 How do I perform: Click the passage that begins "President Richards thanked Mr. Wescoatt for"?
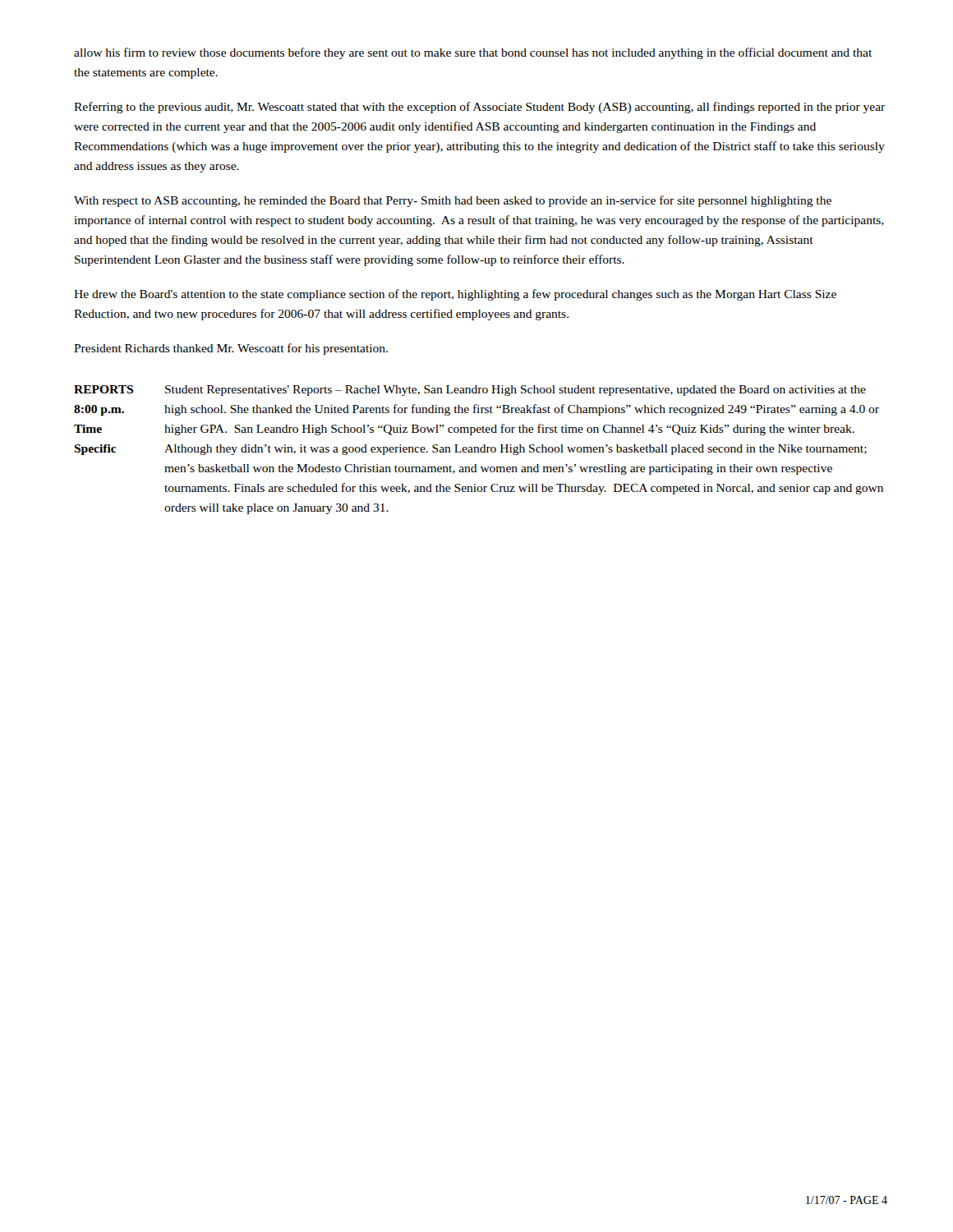231,348
